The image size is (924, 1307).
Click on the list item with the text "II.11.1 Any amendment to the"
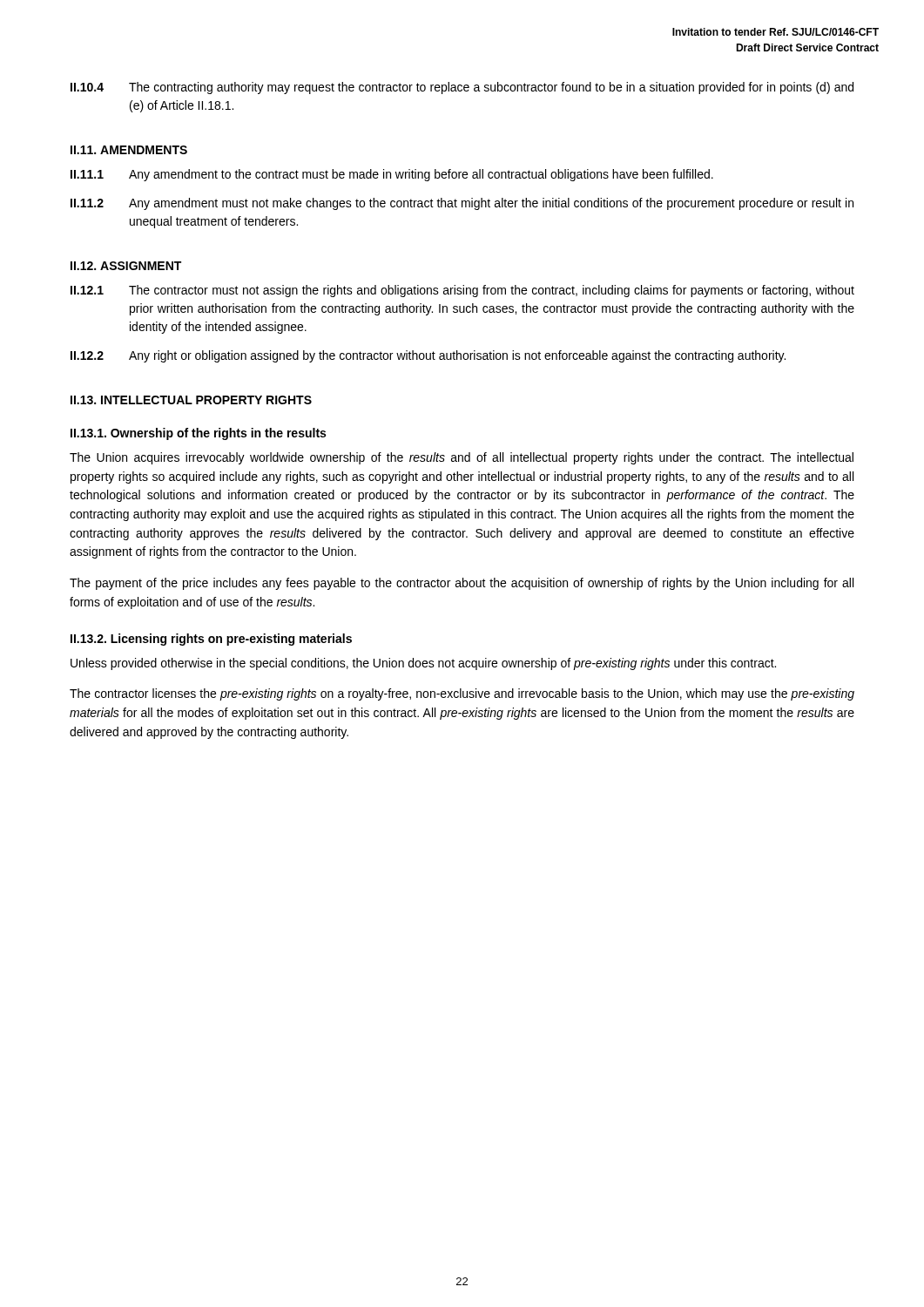coord(462,175)
